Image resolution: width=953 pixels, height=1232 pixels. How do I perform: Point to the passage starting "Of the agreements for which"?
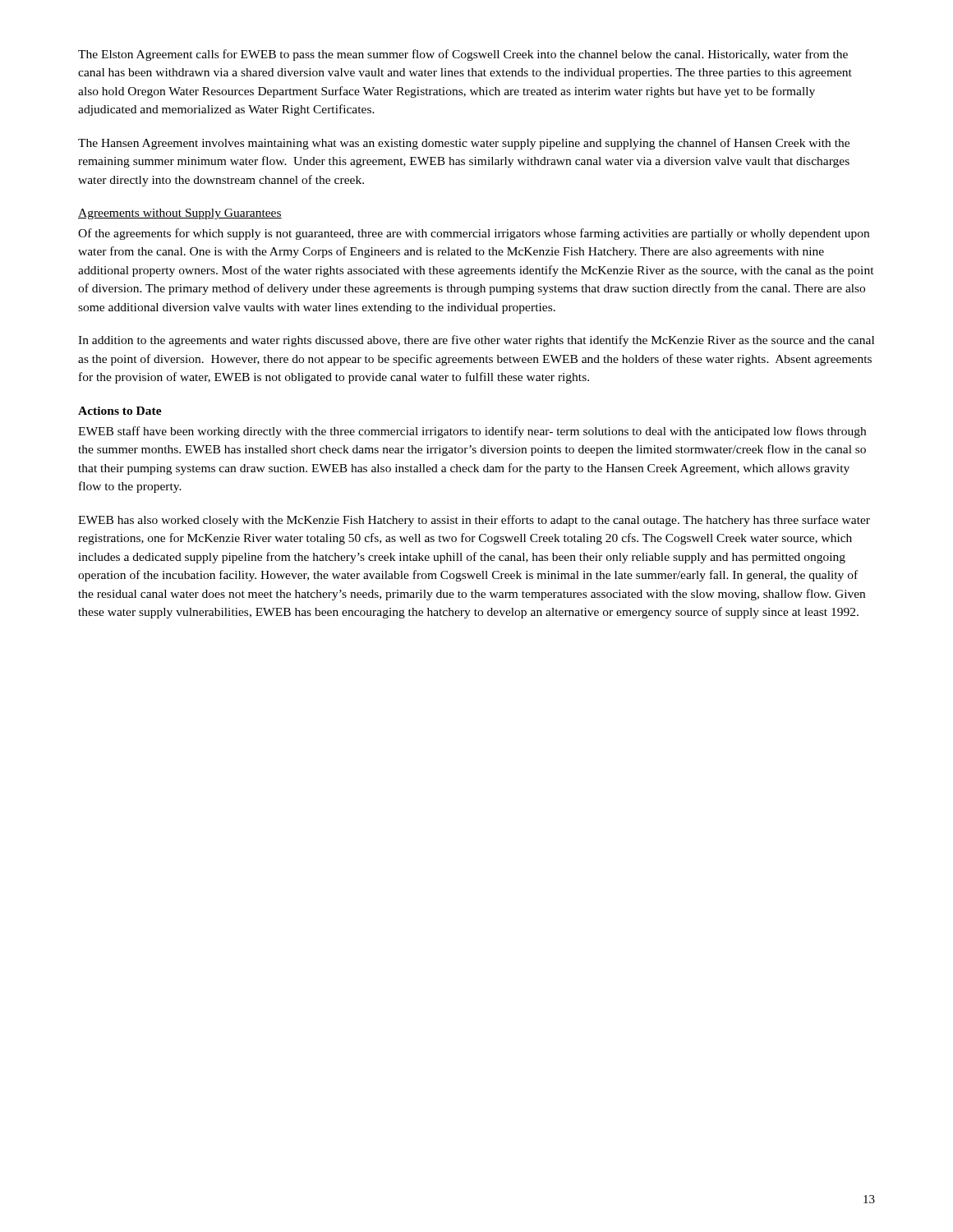[x=476, y=270]
